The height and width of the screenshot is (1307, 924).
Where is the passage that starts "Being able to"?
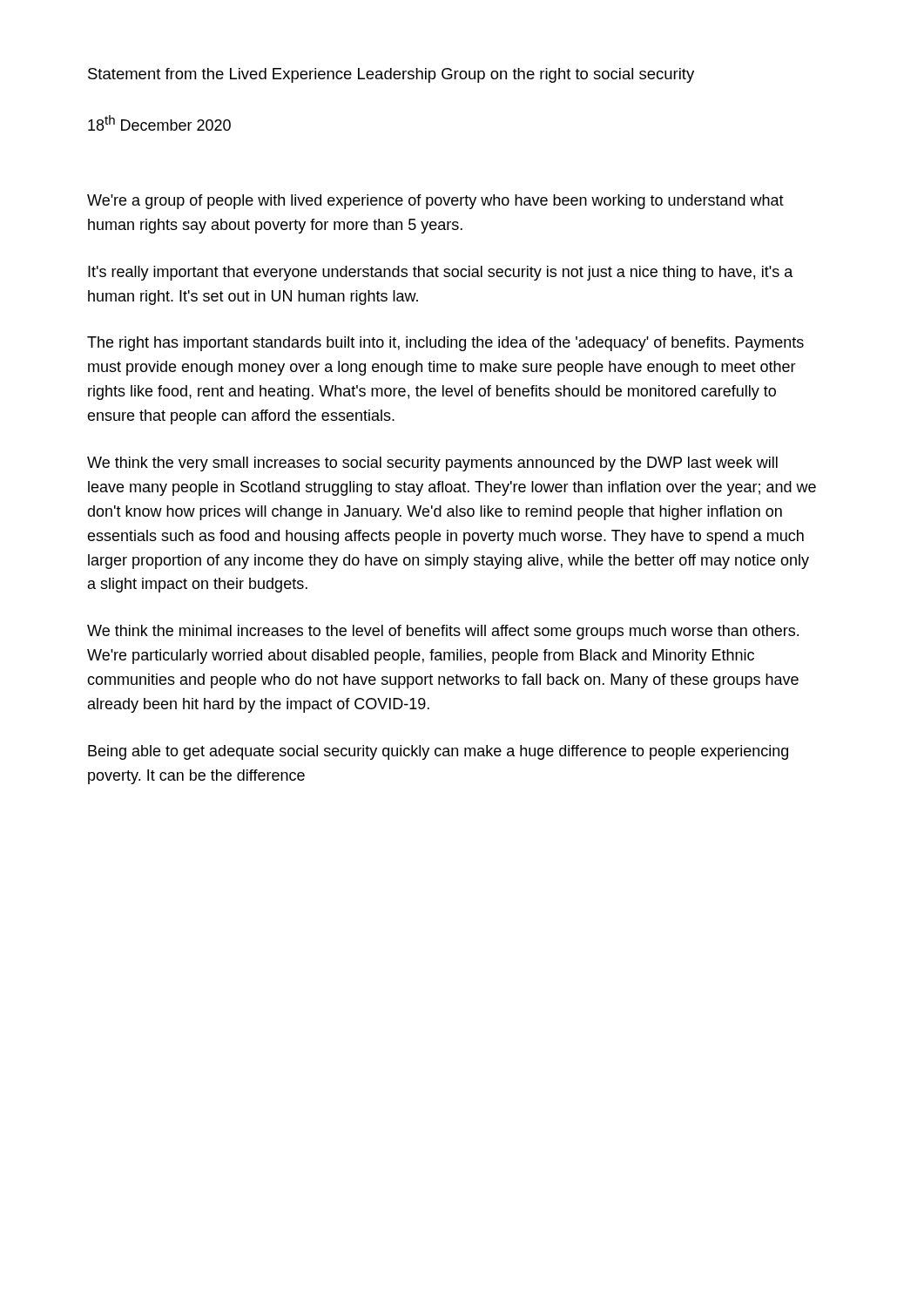pyautogui.click(x=438, y=763)
